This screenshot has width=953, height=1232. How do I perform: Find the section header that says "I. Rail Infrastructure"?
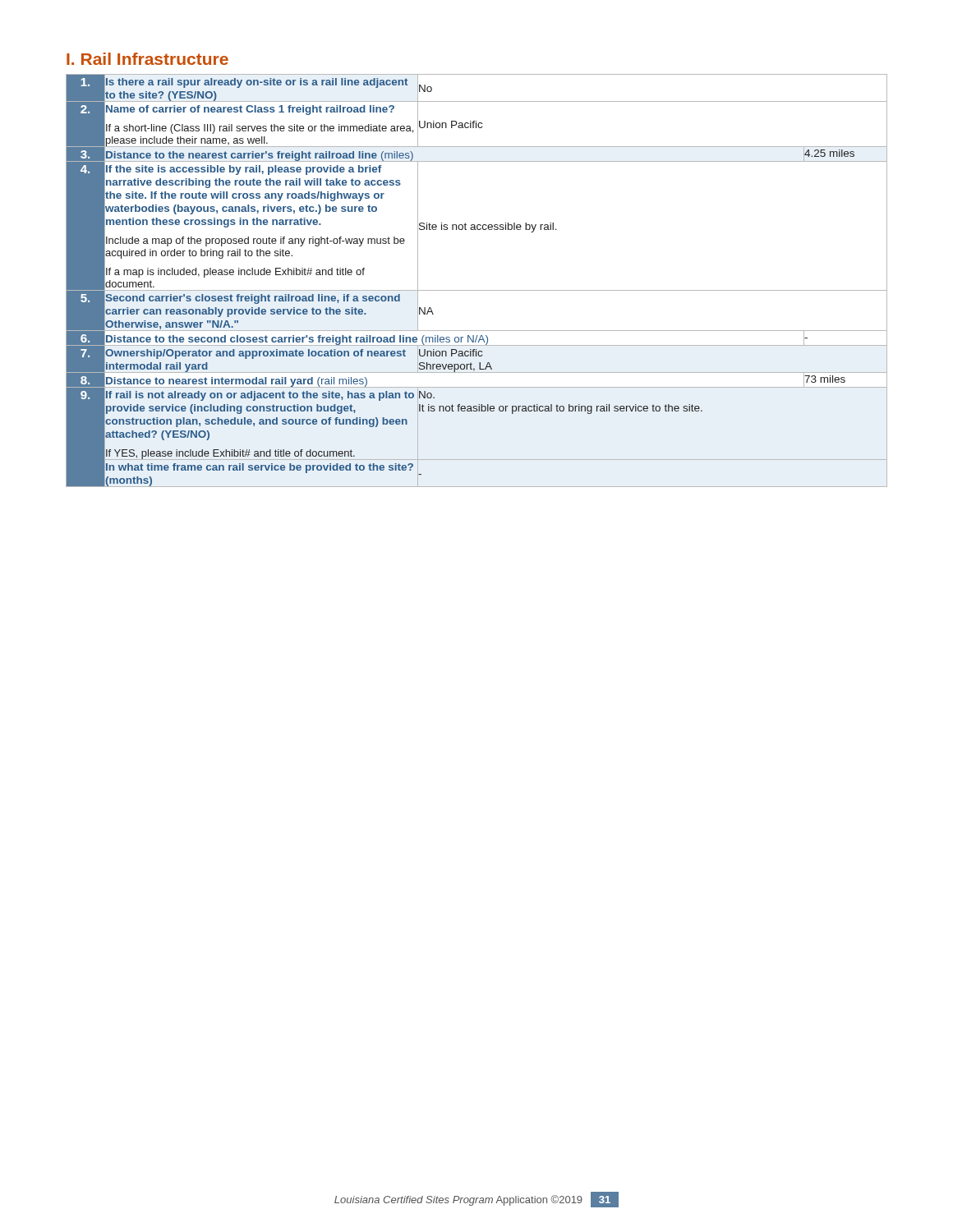point(147,59)
